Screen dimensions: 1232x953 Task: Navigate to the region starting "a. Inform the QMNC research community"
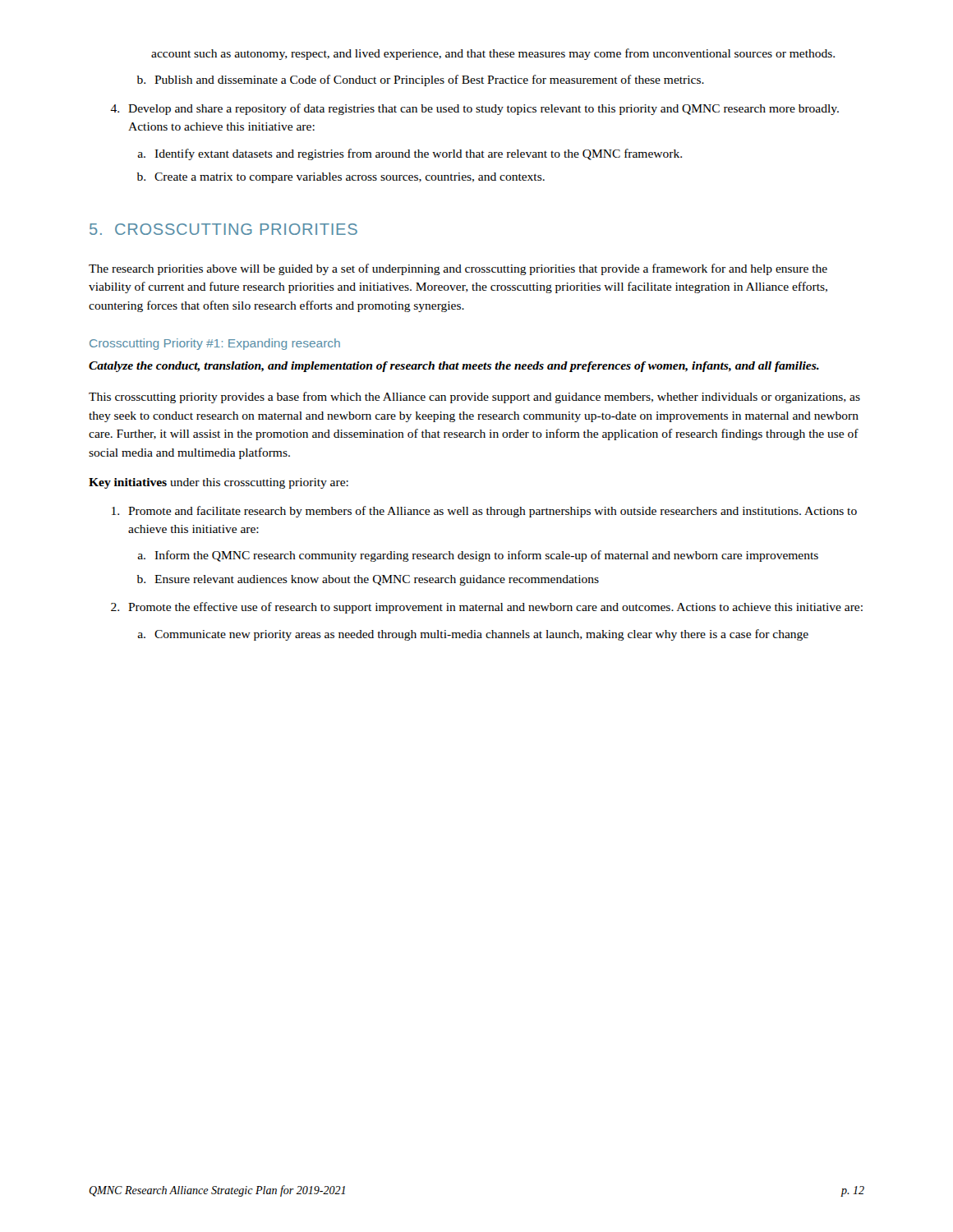[x=492, y=556]
